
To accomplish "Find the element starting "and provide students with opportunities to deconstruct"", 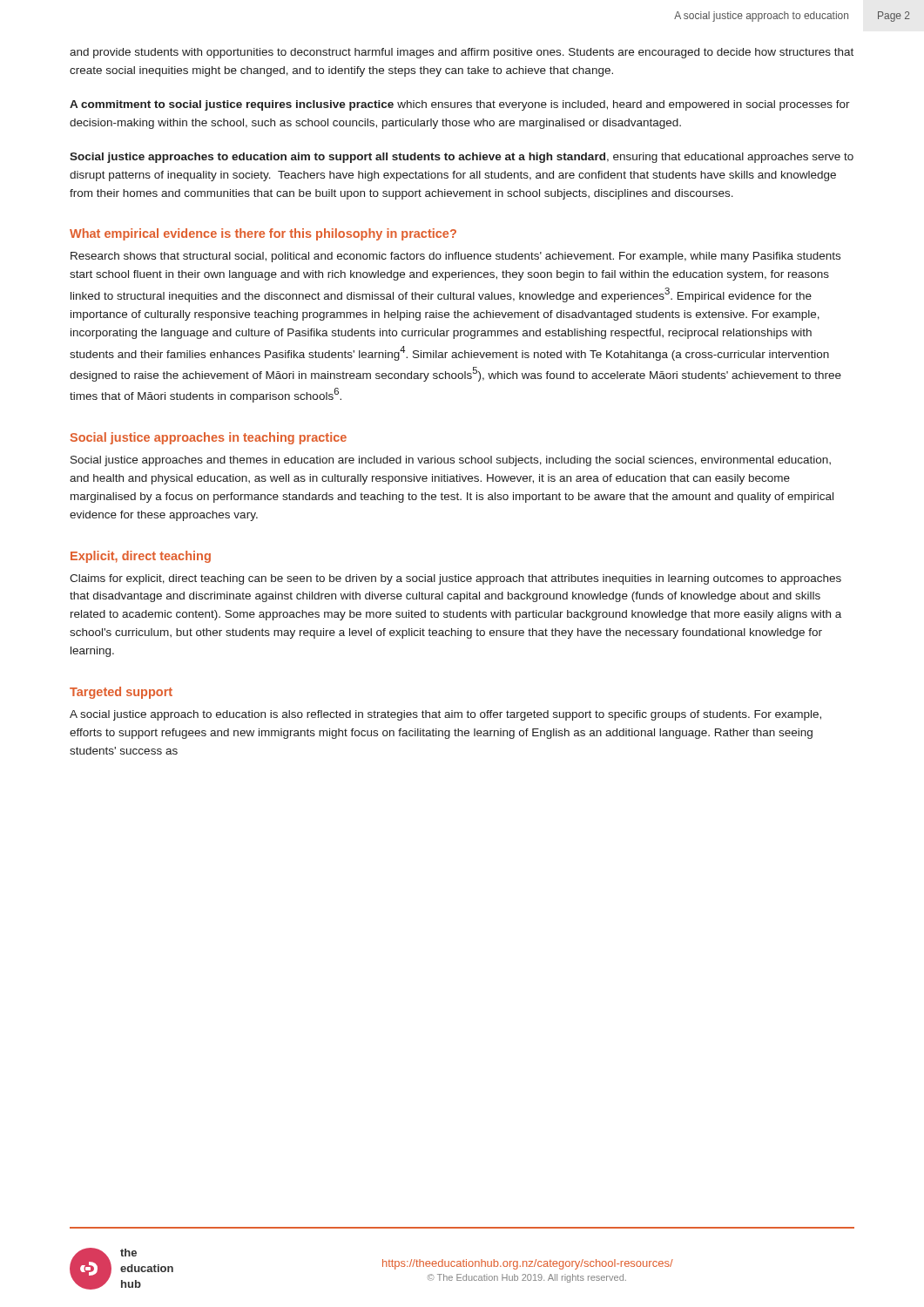I will coord(462,61).
